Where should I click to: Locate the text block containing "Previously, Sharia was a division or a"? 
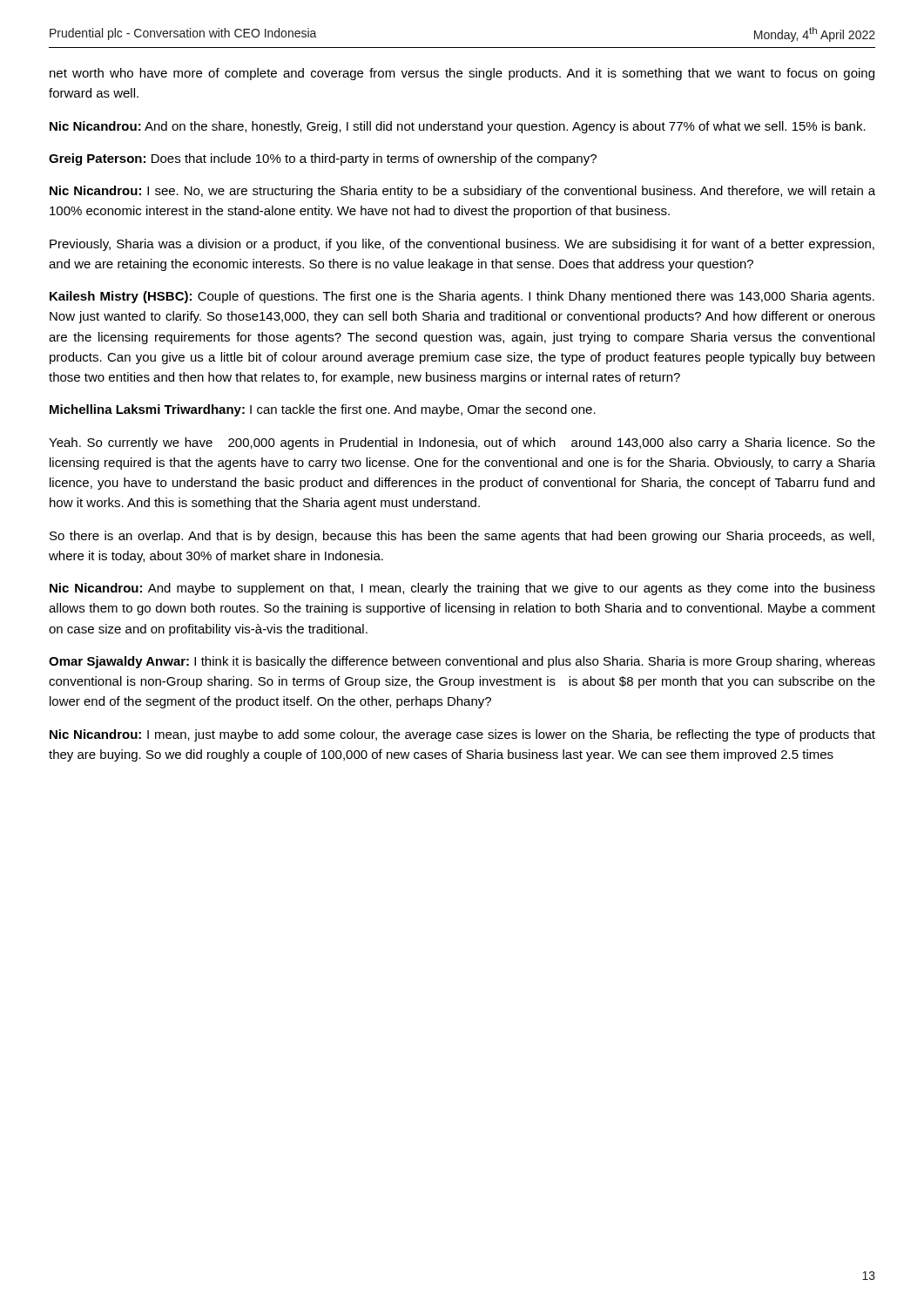pos(462,253)
